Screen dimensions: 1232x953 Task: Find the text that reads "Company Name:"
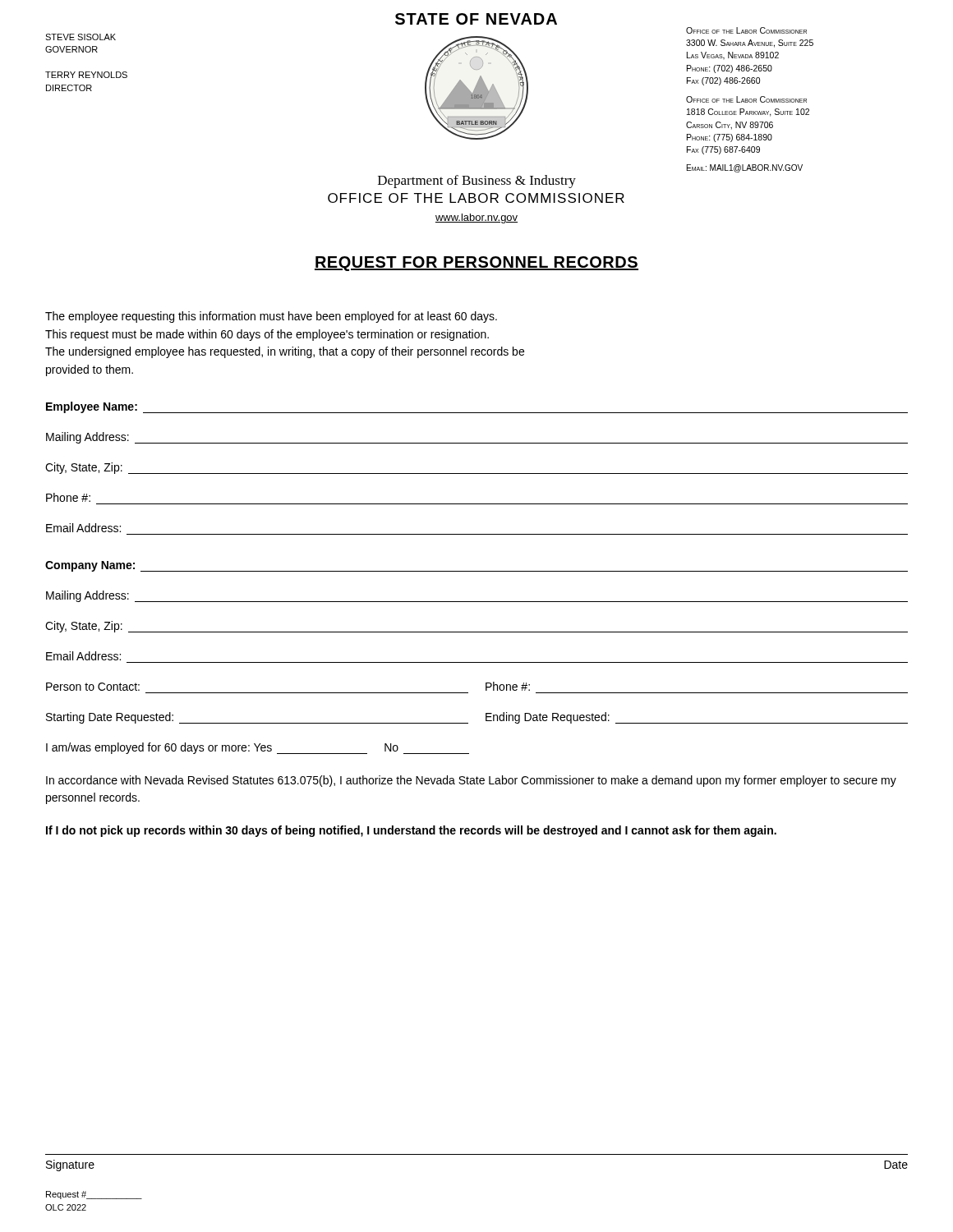(476, 564)
